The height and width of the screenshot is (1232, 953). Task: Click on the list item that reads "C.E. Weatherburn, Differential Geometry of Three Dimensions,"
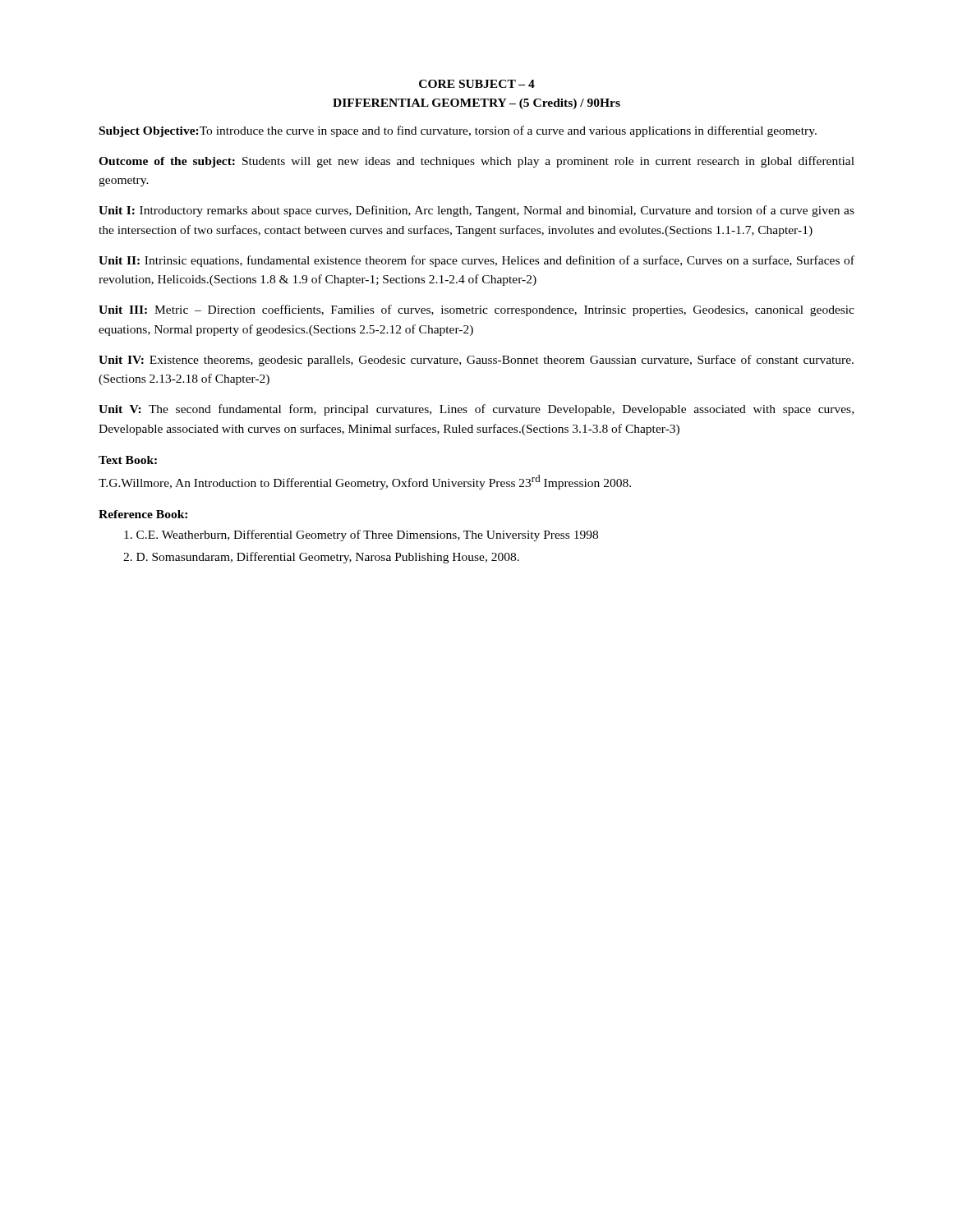361,534
